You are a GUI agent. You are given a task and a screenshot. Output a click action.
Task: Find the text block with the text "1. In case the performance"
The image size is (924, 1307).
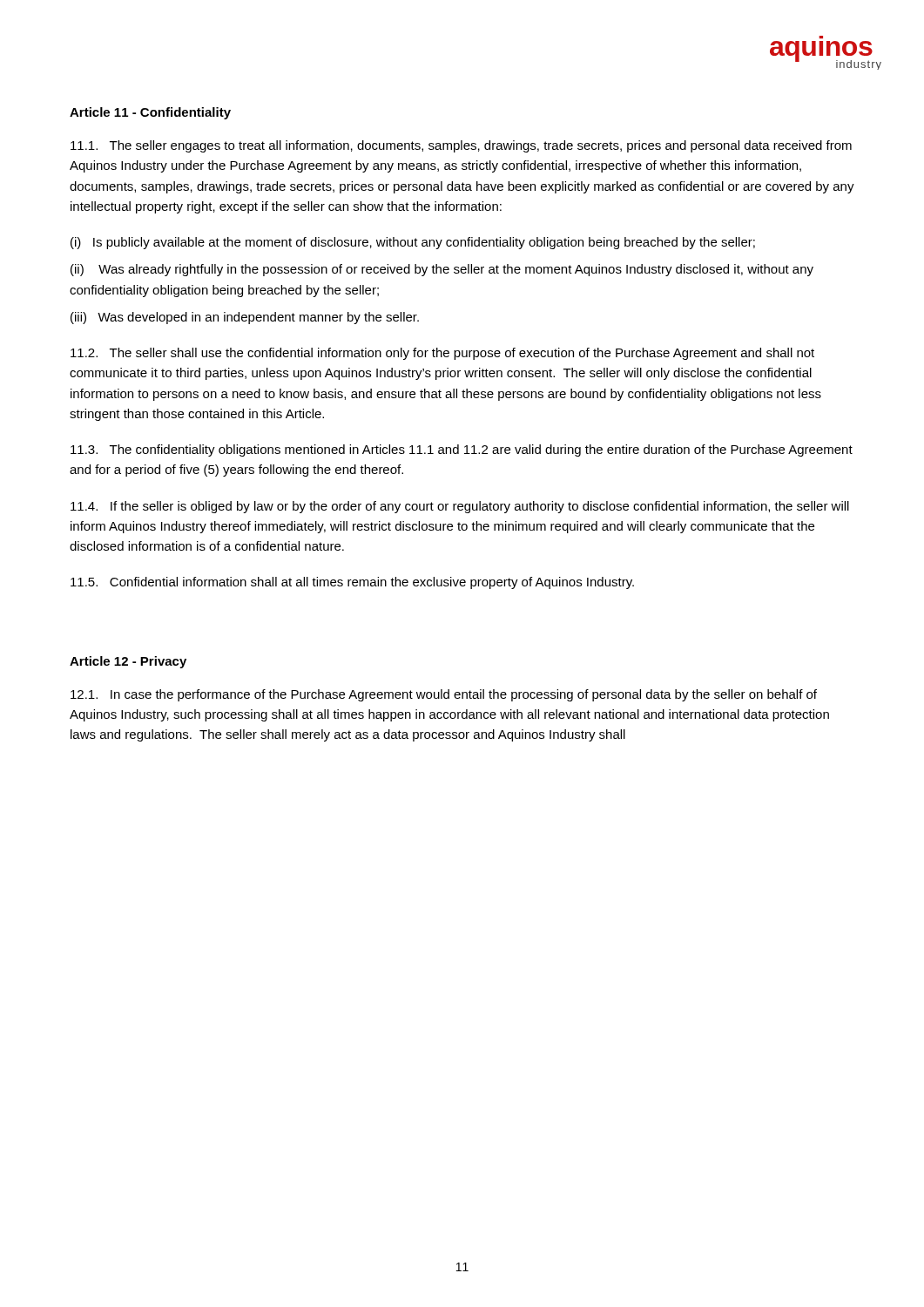tap(450, 714)
